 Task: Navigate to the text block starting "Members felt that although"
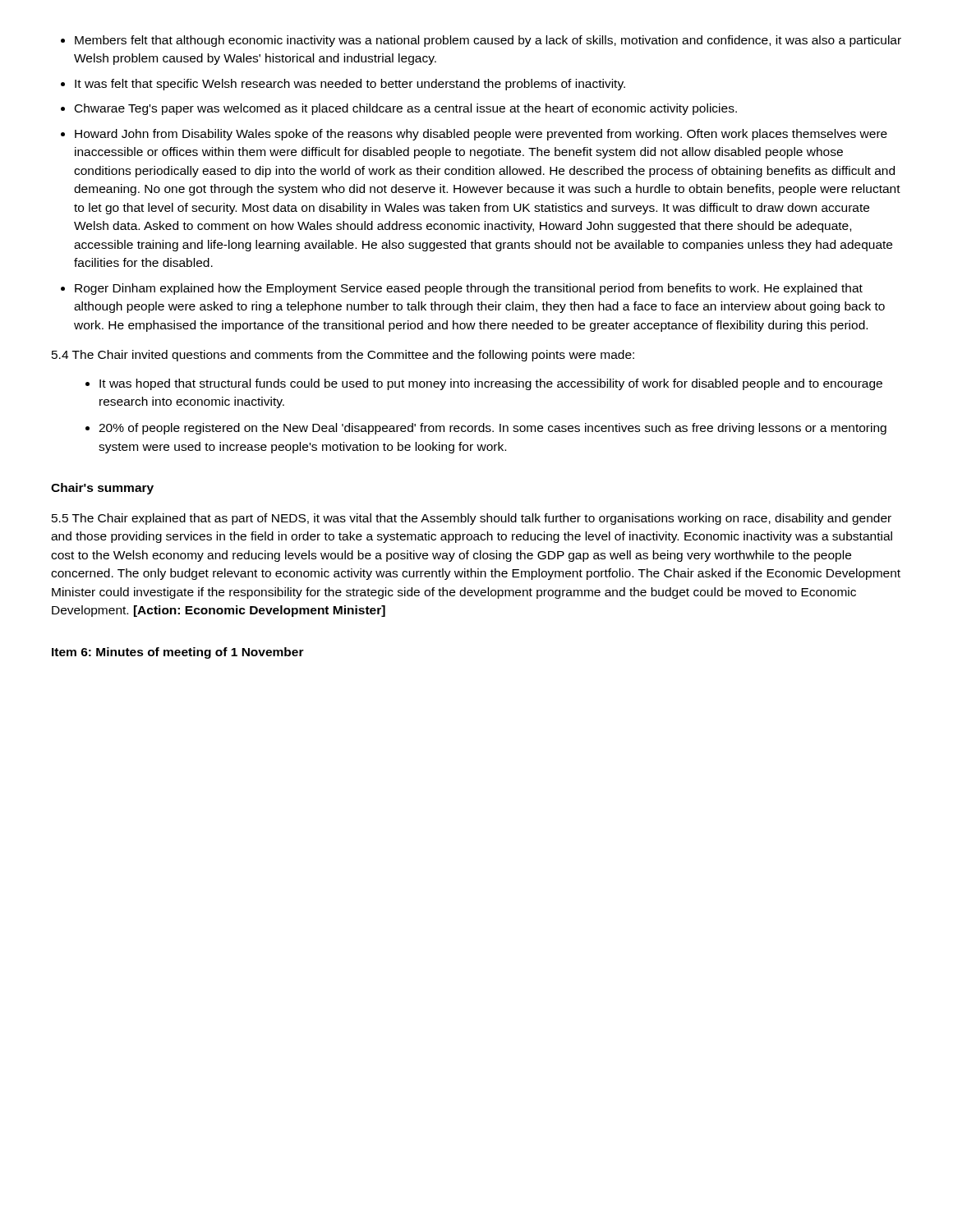pos(488,50)
